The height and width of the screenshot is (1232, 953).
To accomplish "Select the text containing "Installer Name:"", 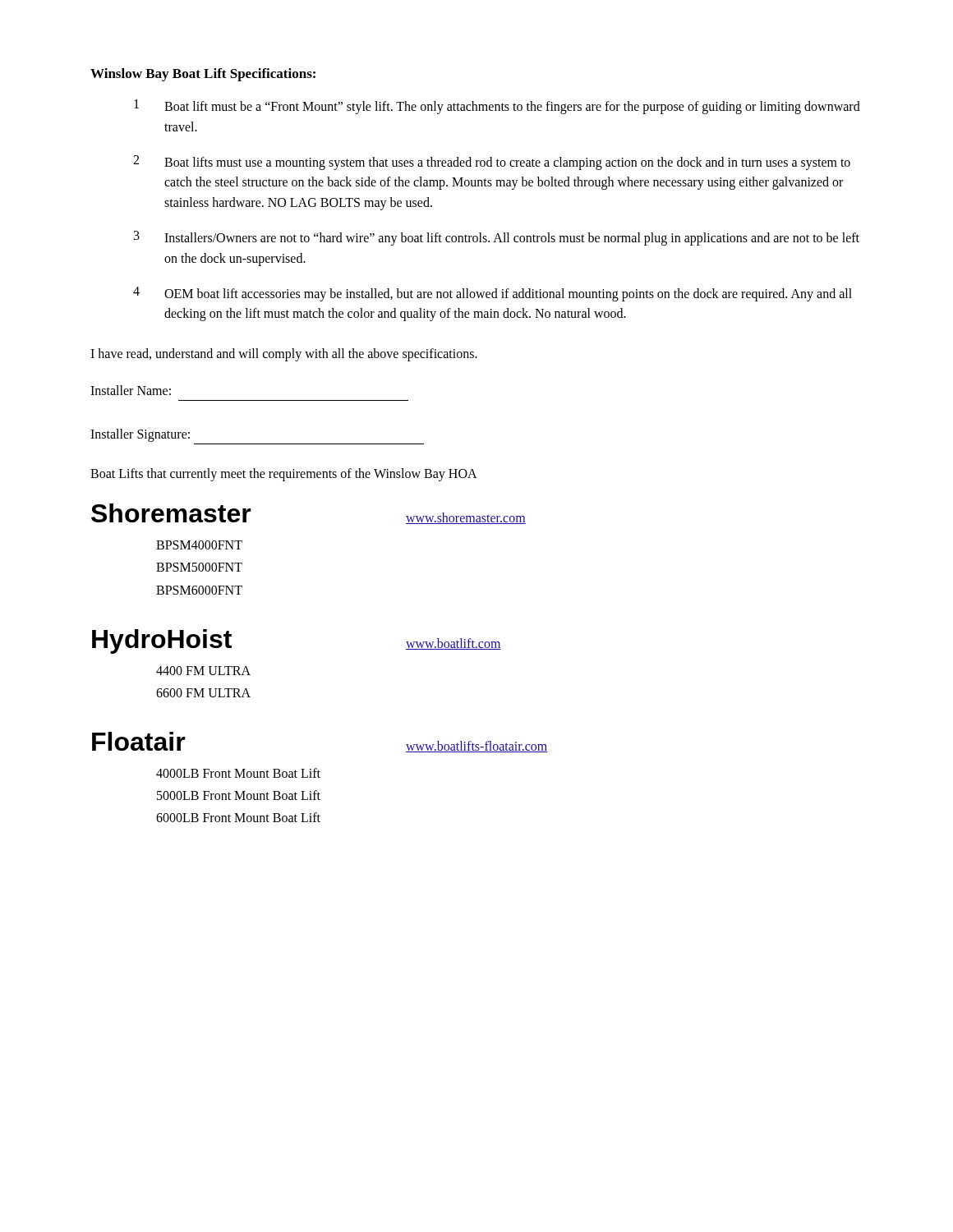I will coord(249,391).
